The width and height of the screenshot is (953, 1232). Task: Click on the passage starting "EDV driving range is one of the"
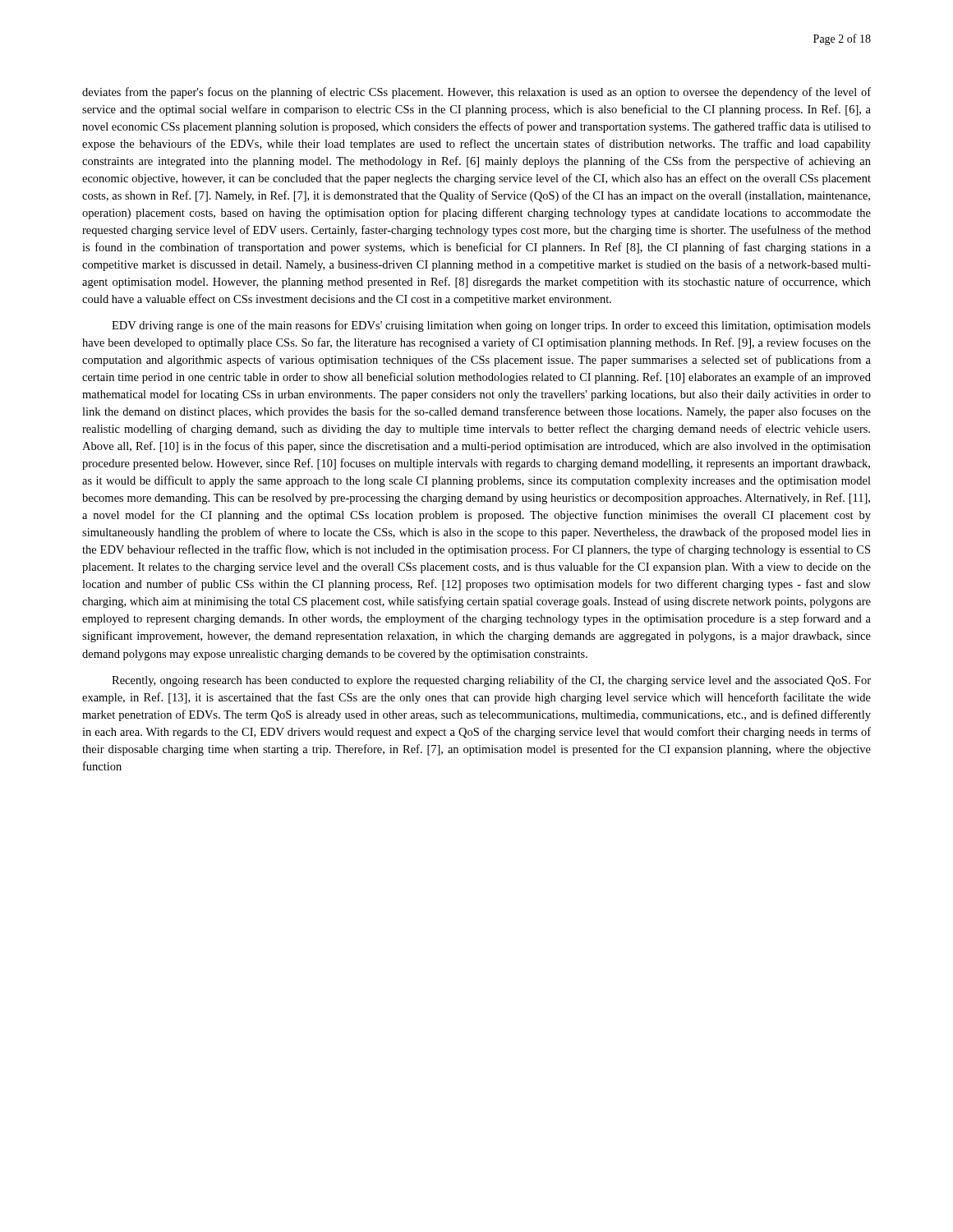point(476,490)
